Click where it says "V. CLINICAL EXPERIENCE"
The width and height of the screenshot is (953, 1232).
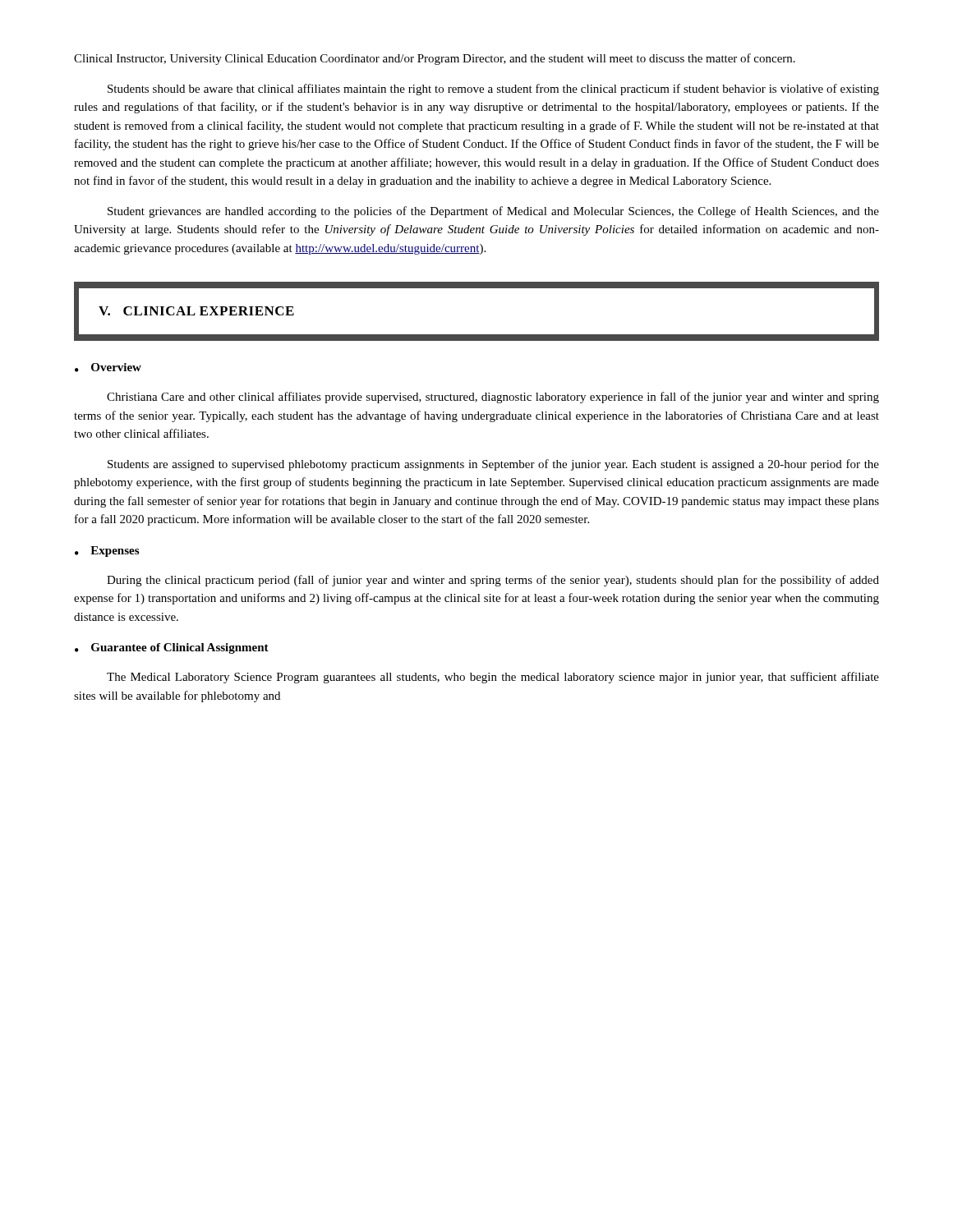coord(197,311)
